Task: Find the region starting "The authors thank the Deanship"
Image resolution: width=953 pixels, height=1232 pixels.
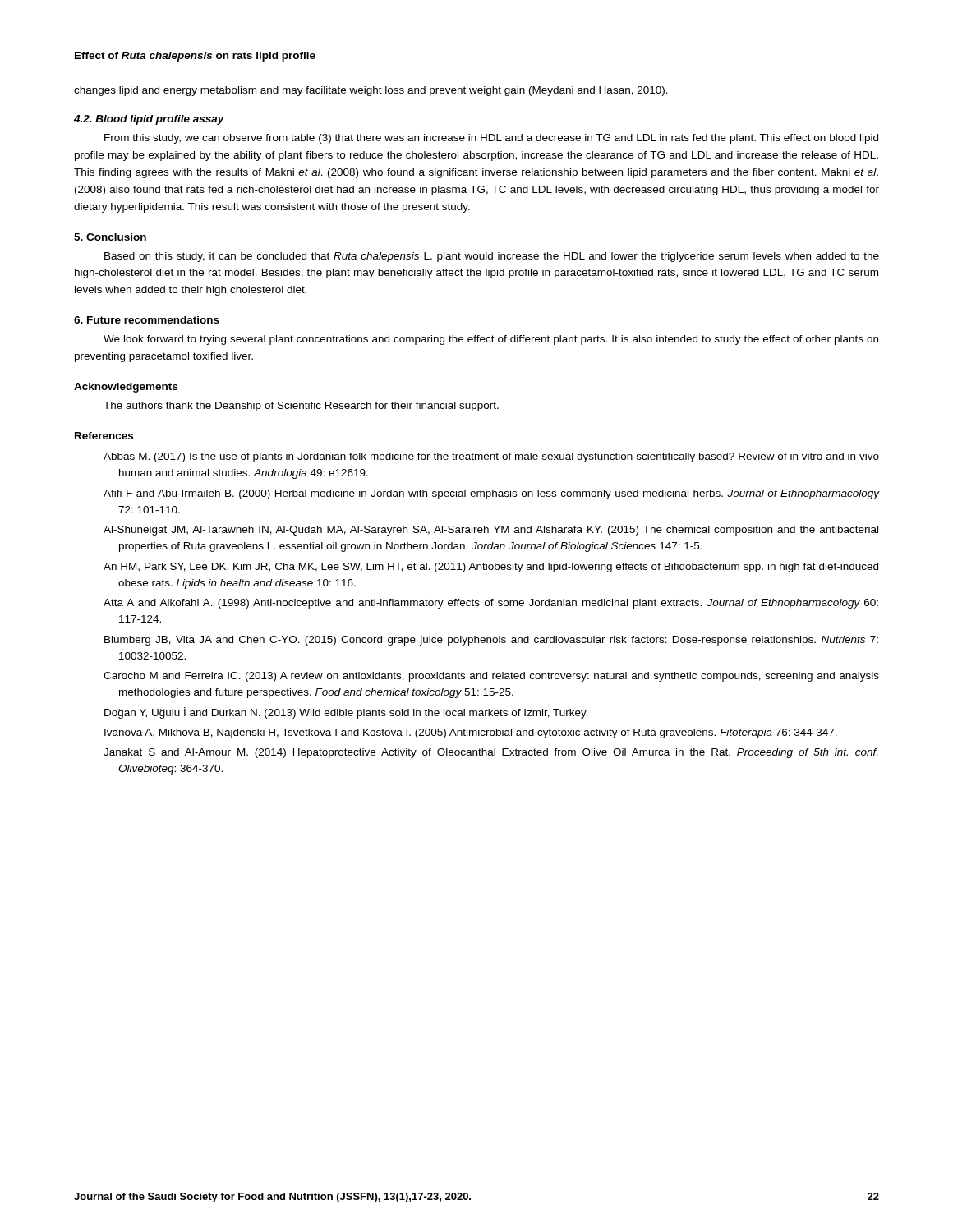Action: [301, 405]
